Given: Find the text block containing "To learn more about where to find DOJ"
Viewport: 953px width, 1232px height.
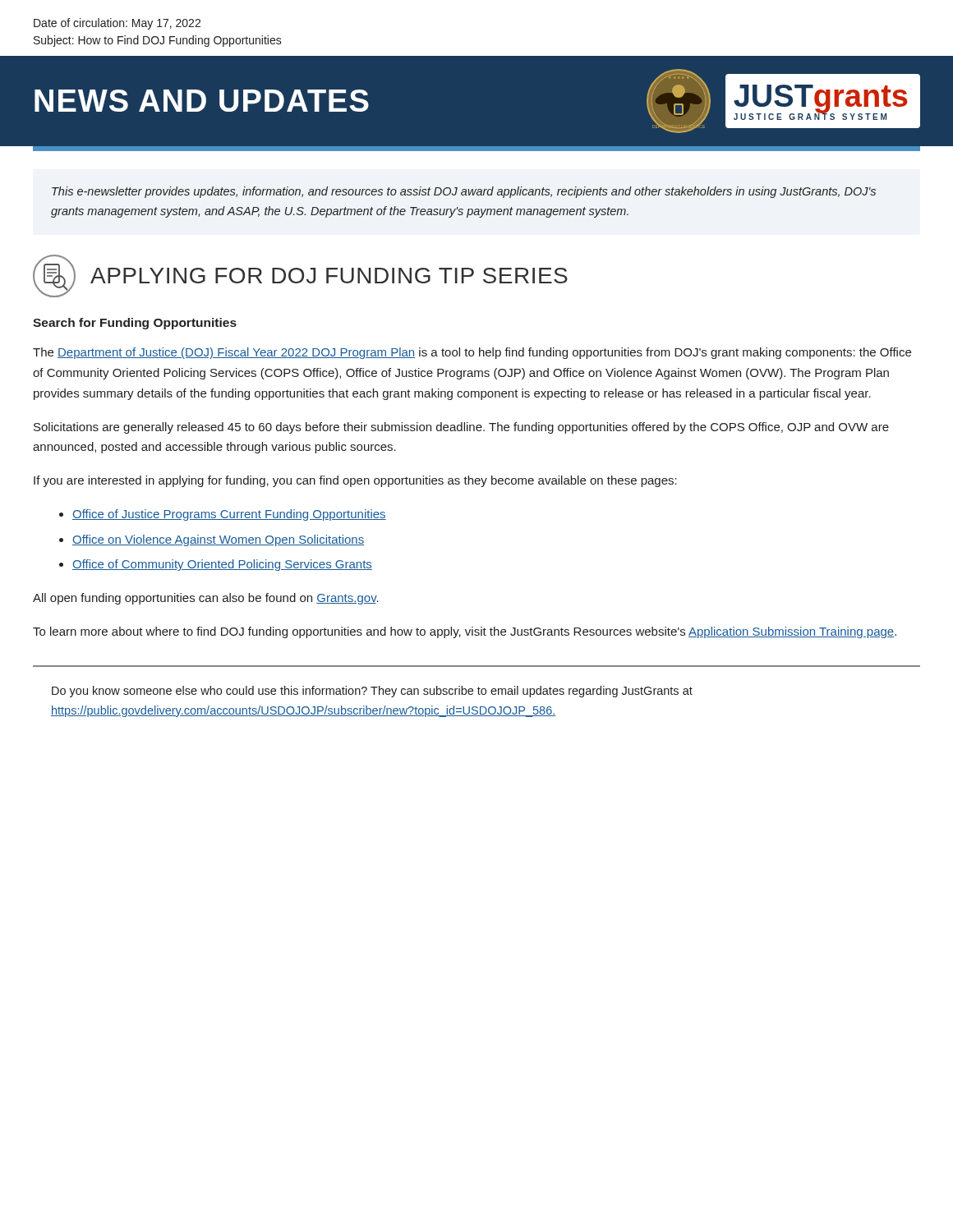Looking at the screenshot, I should pyautogui.click(x=476, y=632).
